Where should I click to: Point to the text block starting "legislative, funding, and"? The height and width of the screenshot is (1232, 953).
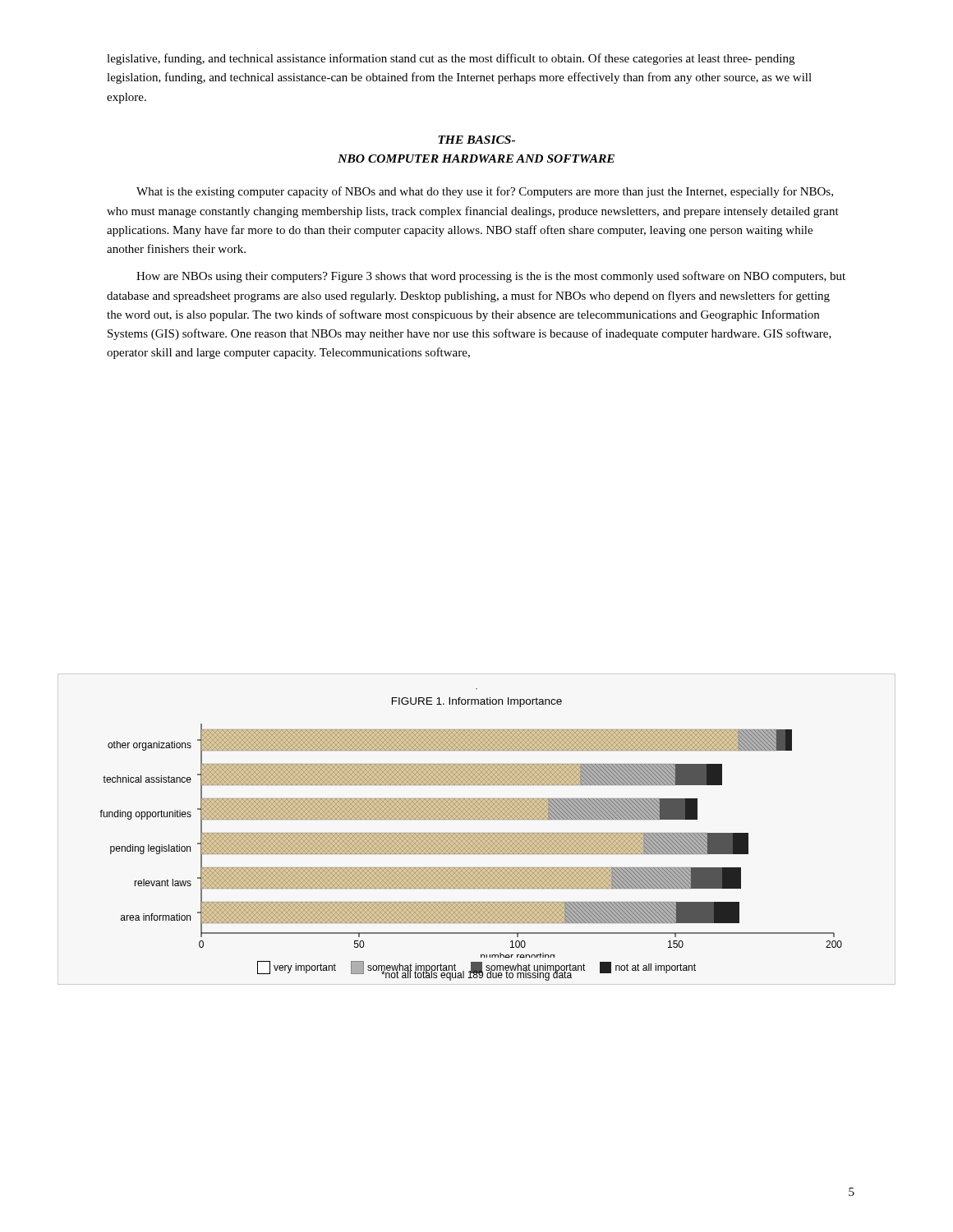click(x=459, y=77)
